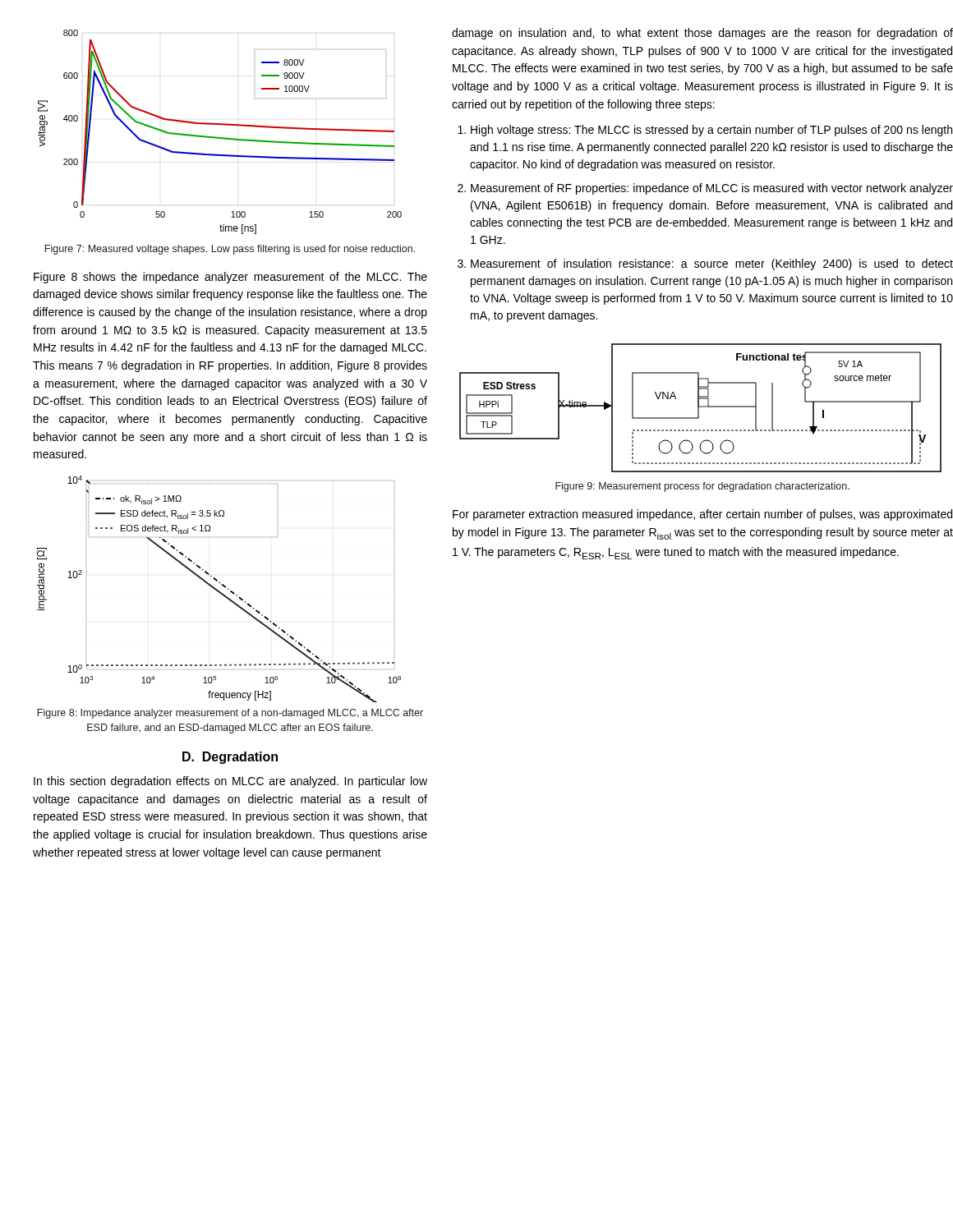Where is the passage that starts "Figure 8 shows"?

[x=230, y=366]
